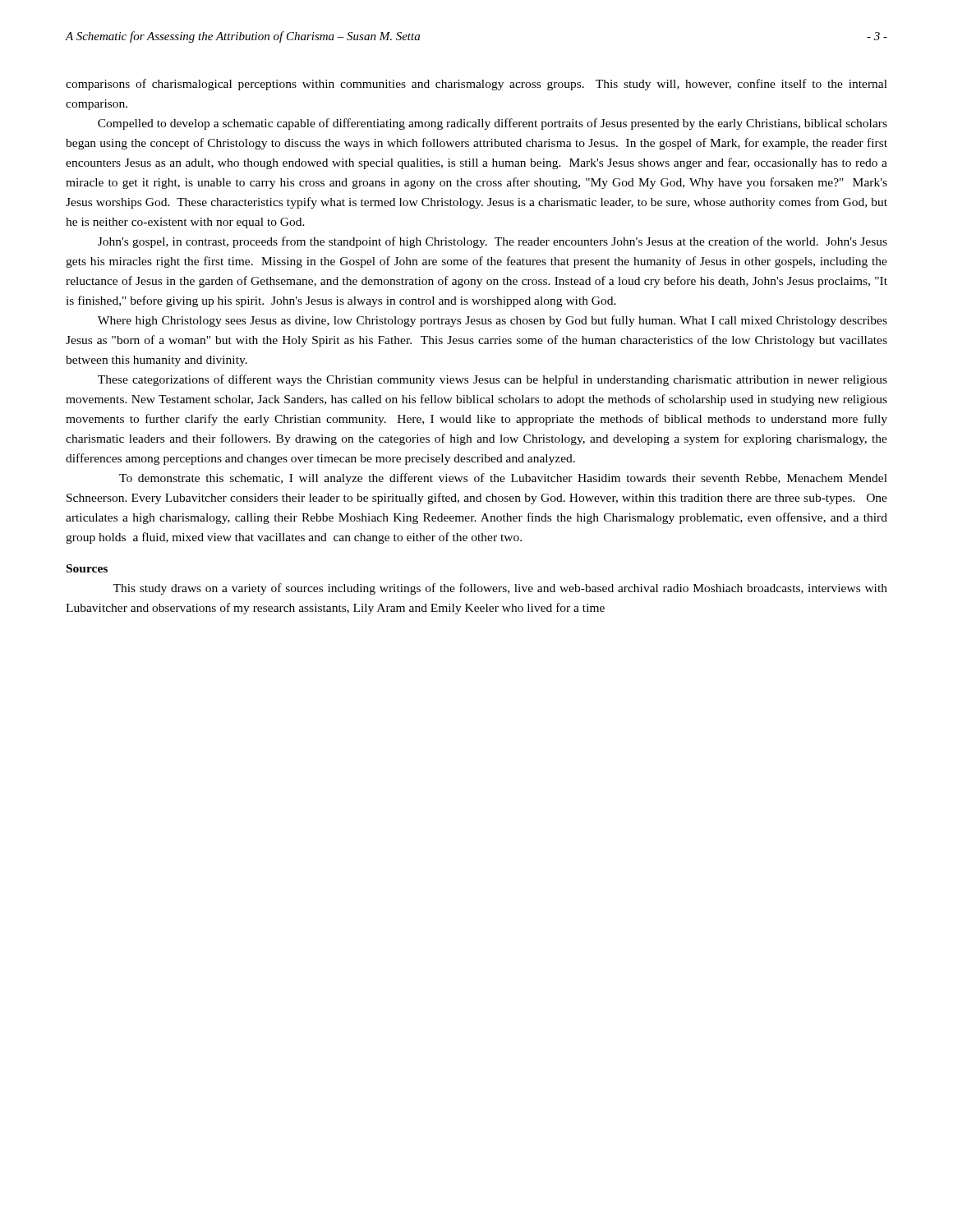Locate the text block that says "These categorizations of different ways the"

click(x=476, y=419)
